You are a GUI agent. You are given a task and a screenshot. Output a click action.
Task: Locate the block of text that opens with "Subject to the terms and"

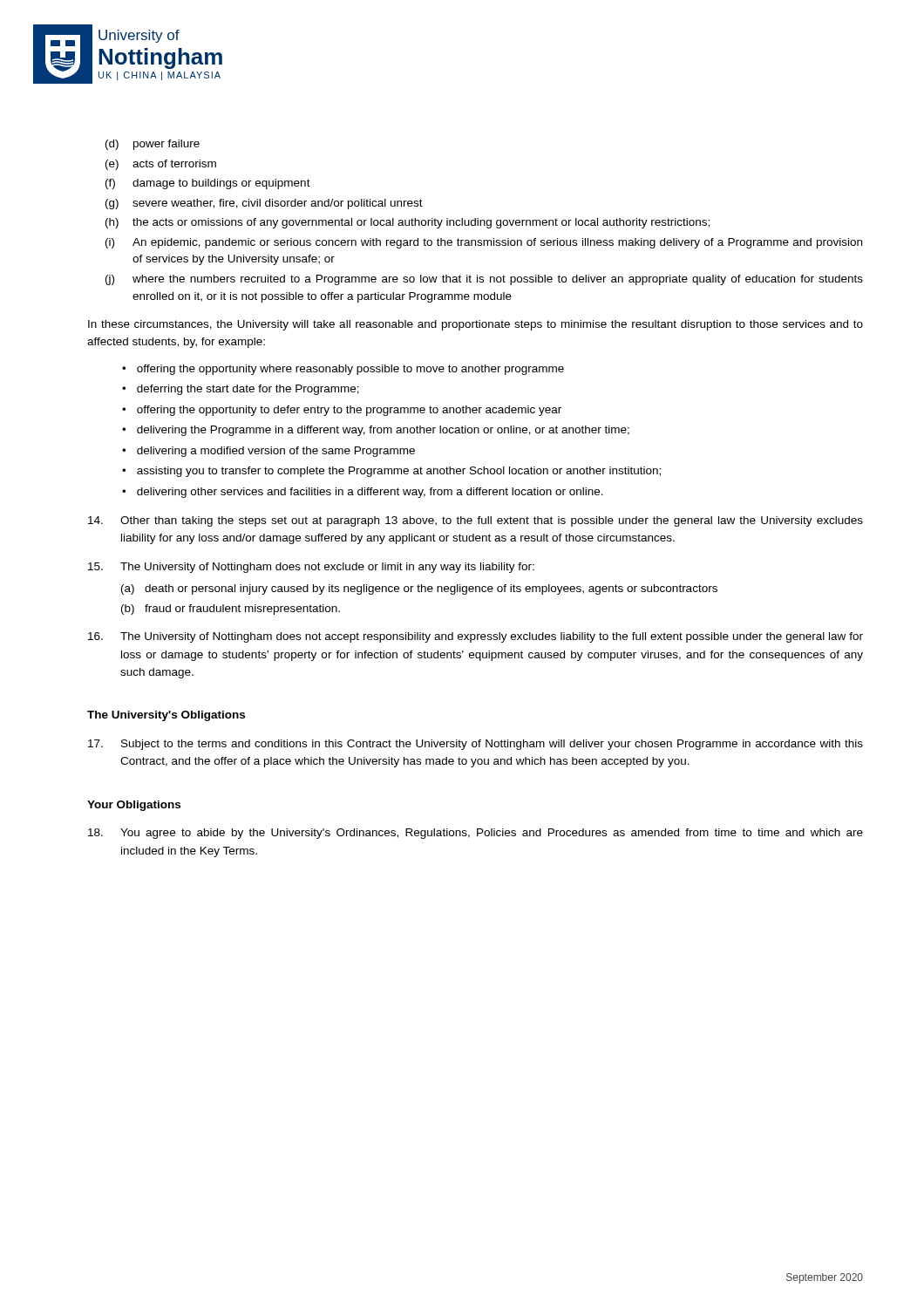tap(475, 753)
